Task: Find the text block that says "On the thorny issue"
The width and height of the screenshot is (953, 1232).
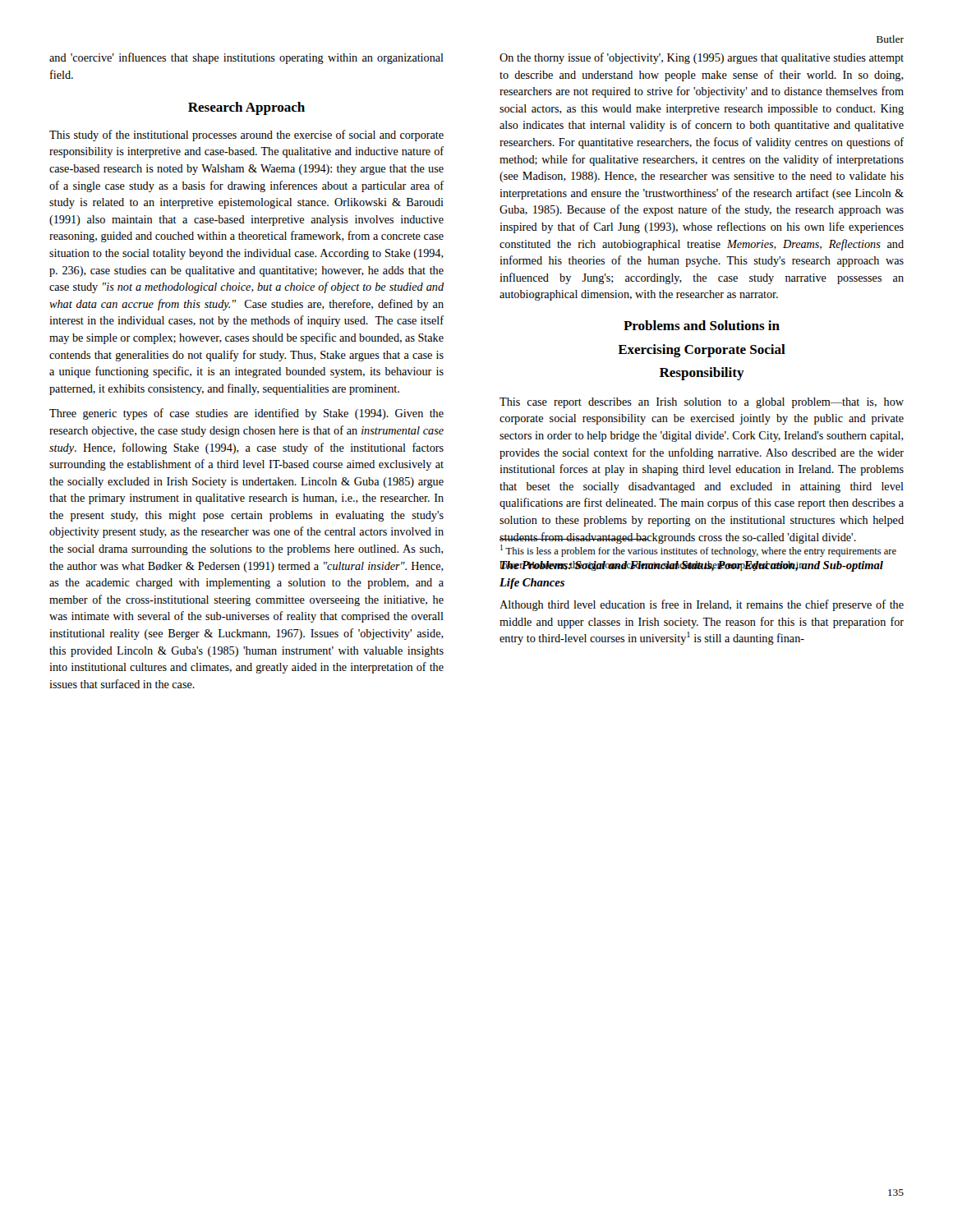Action: [702, 176]
